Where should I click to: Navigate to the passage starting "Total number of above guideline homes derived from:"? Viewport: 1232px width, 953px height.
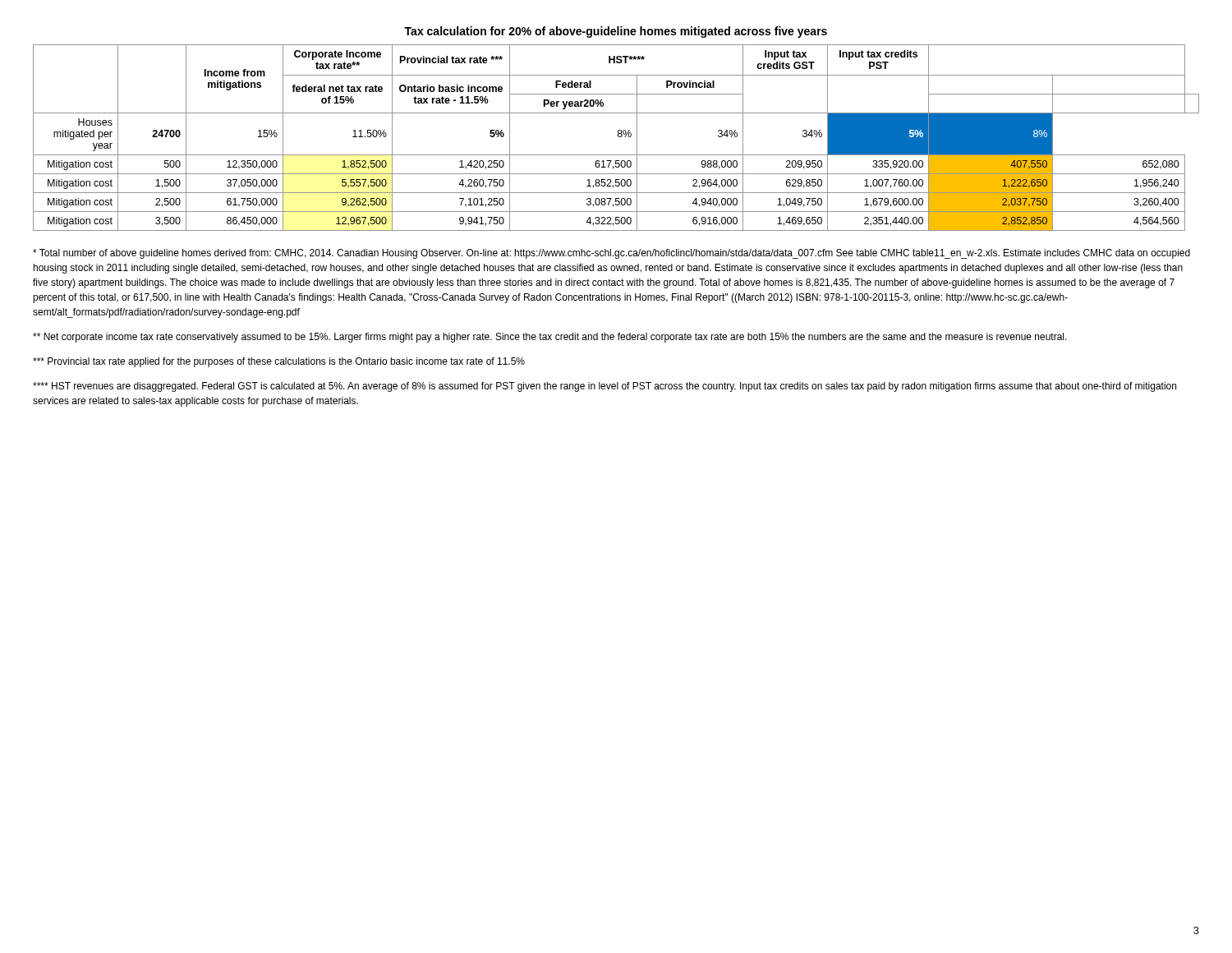click(616, 283)
